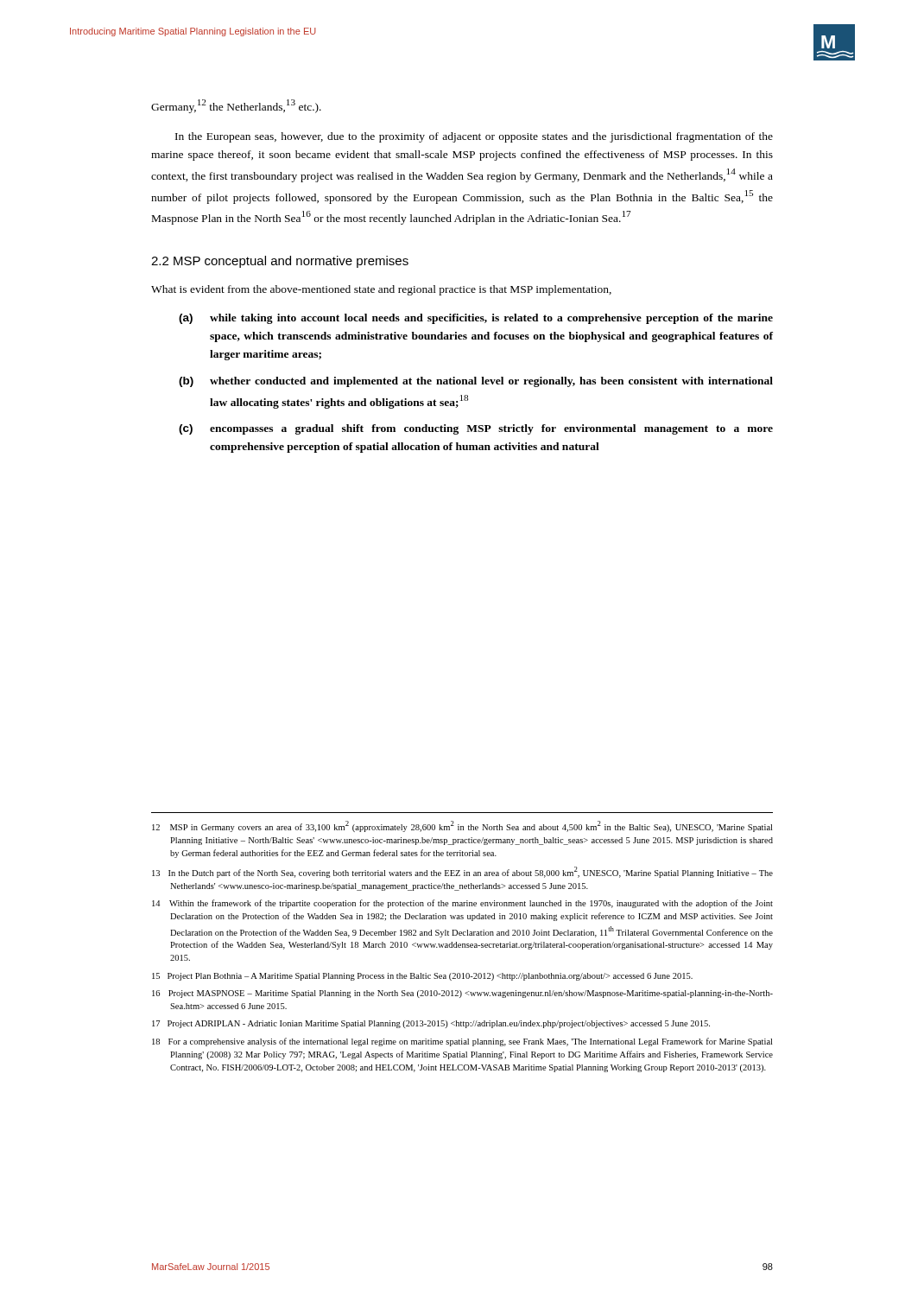Screen dimensions: 1296x924
Task: Point to the block beginning "(c) encompasses a gradual shift from conducting MSP"
Action: 476,438
